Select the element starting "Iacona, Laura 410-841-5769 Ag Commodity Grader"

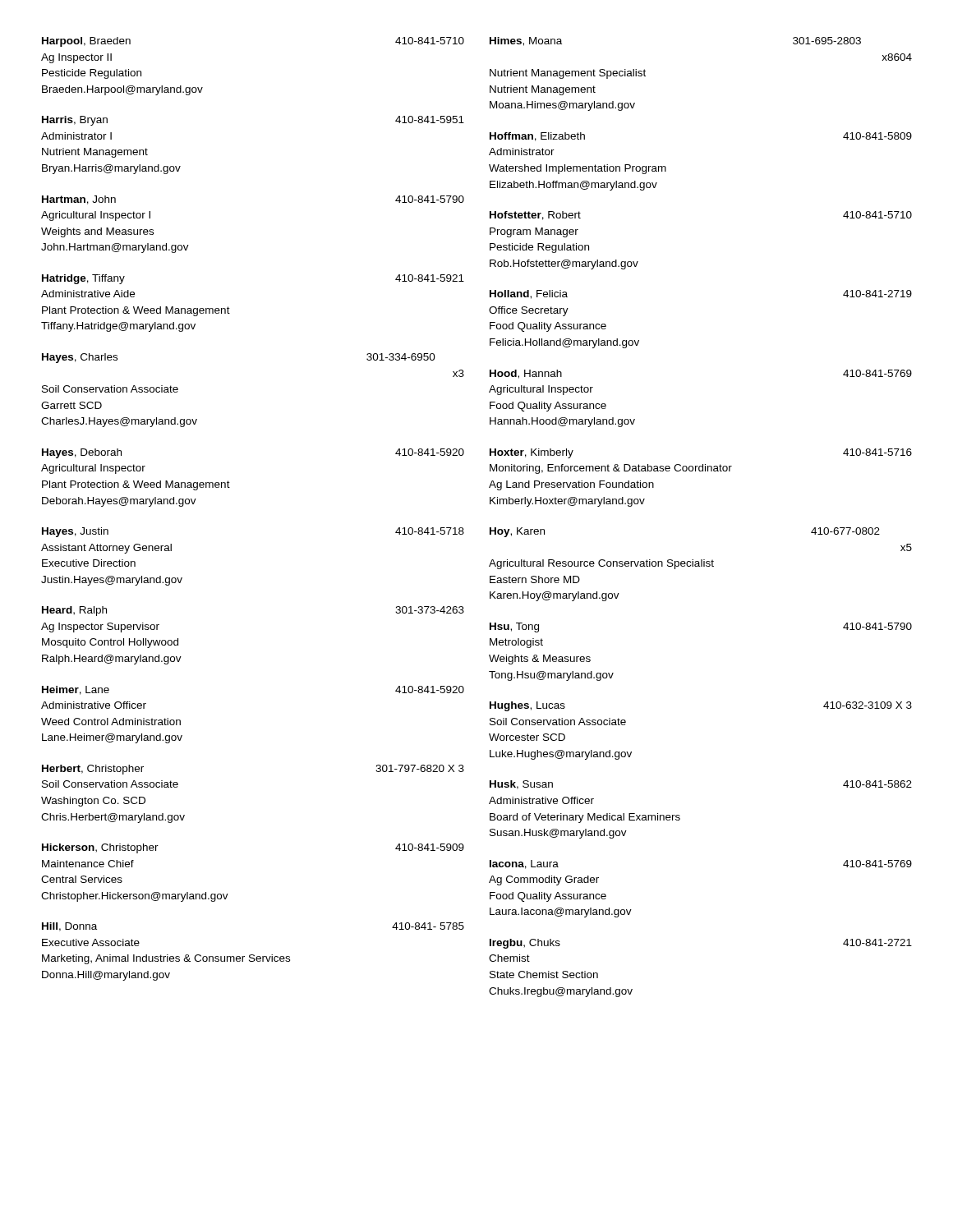coord(517,864)
